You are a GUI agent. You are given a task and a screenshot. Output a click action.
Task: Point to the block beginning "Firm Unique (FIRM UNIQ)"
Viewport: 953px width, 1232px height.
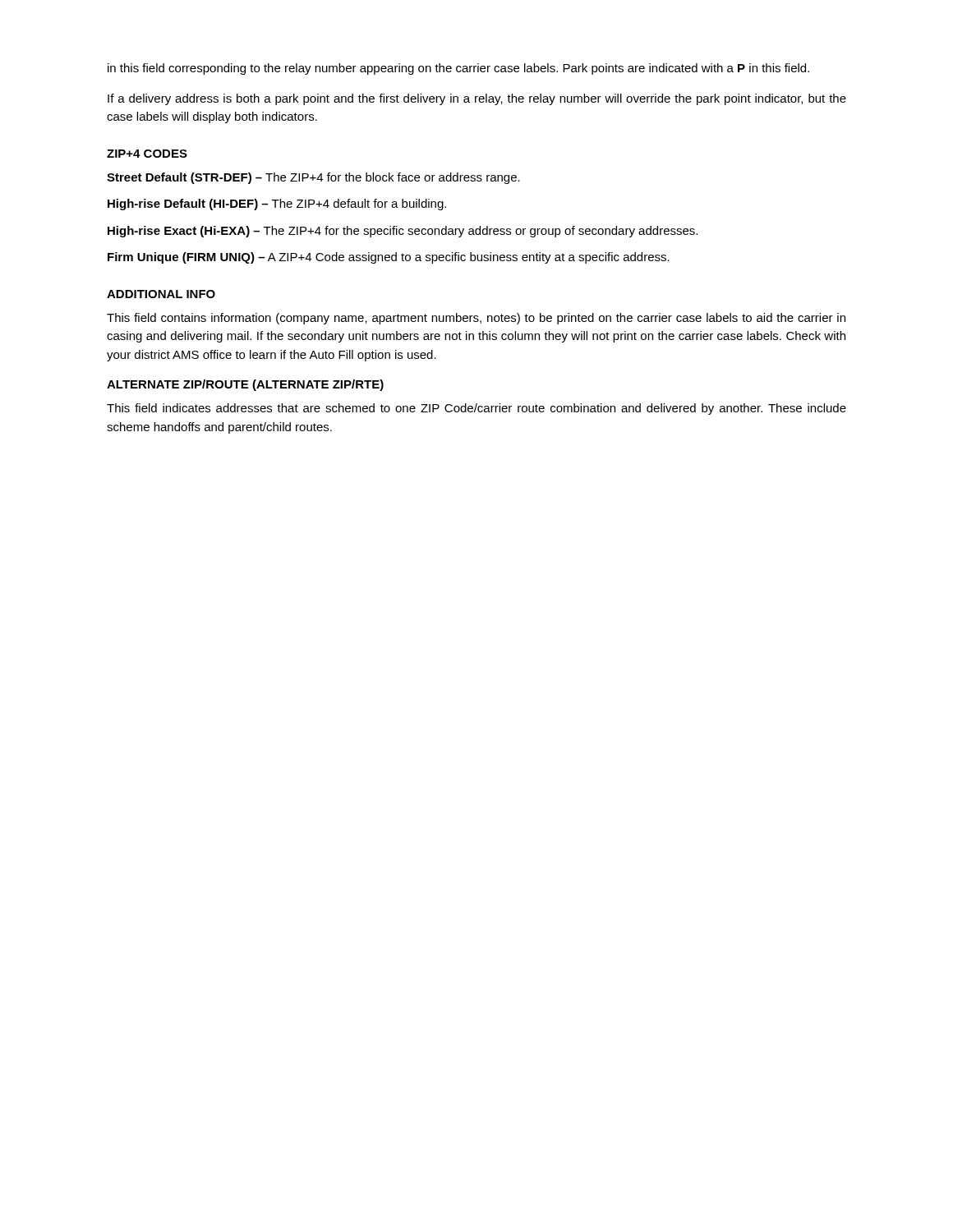pyautogui.click(x=388, y=257)
